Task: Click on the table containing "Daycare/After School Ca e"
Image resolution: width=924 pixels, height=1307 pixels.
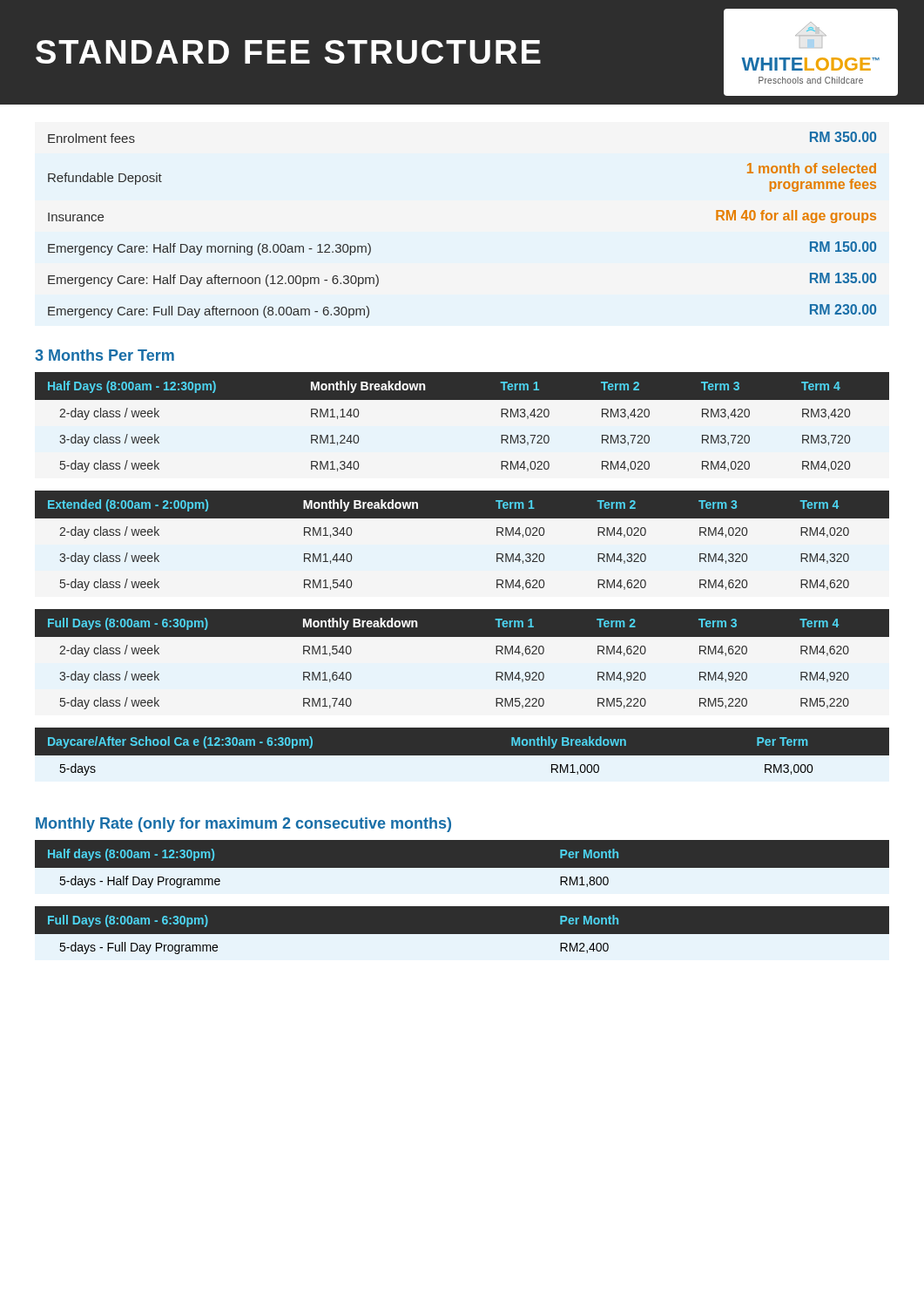Action: click(x=462, y=755)
